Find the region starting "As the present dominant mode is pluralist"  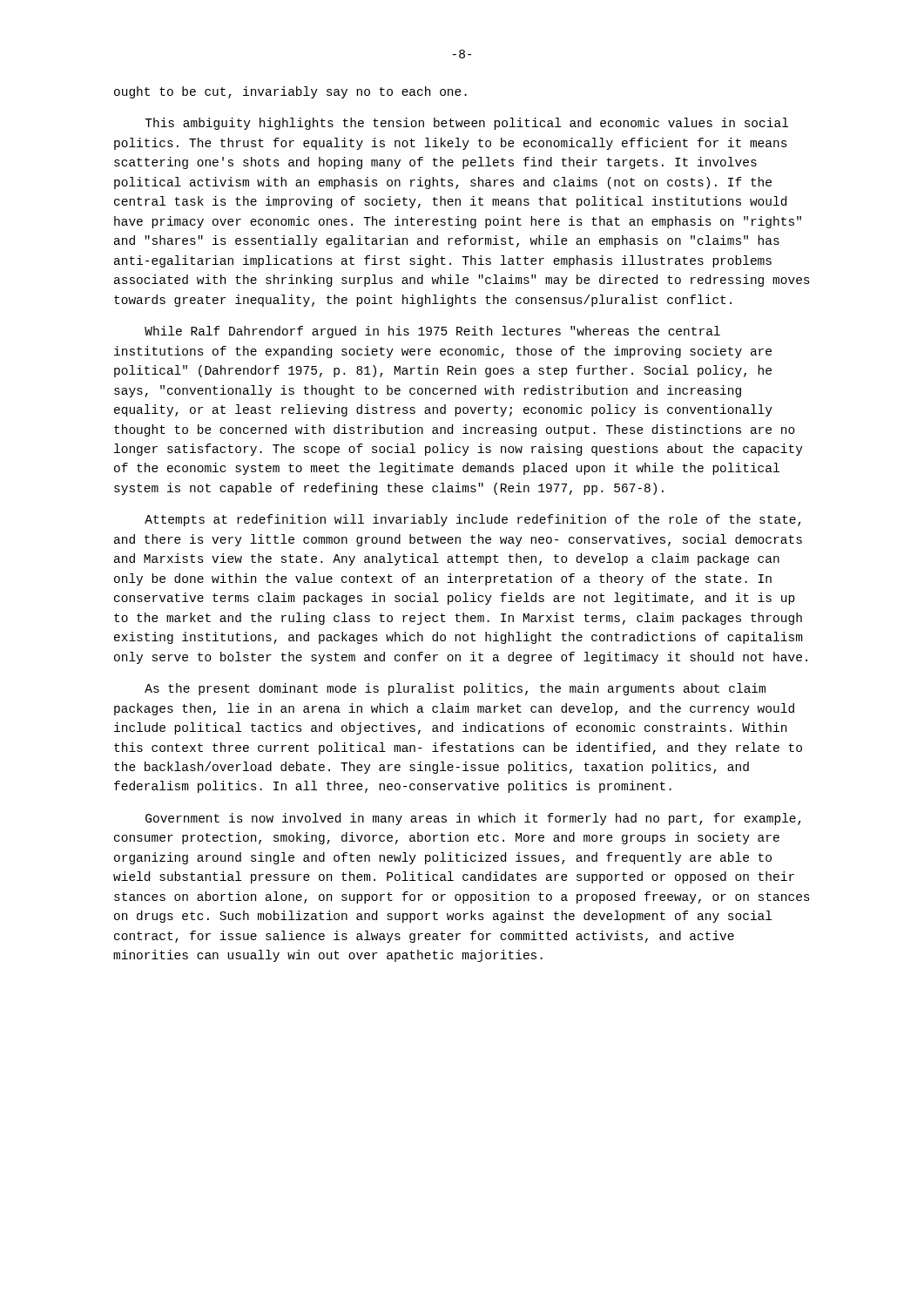(458, 738)
